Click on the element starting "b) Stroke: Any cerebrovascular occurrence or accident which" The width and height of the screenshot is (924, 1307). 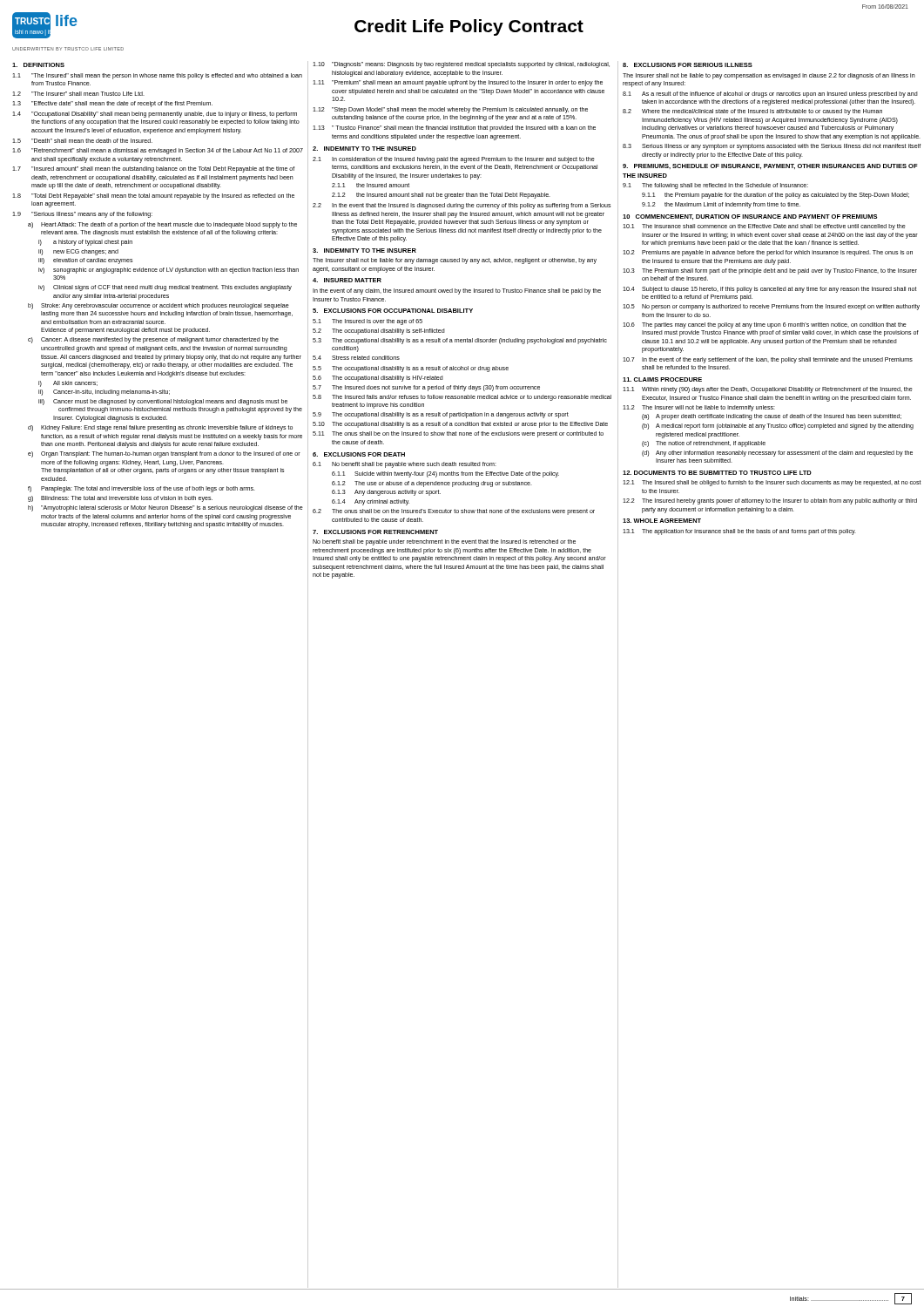(x=165, y=319)
